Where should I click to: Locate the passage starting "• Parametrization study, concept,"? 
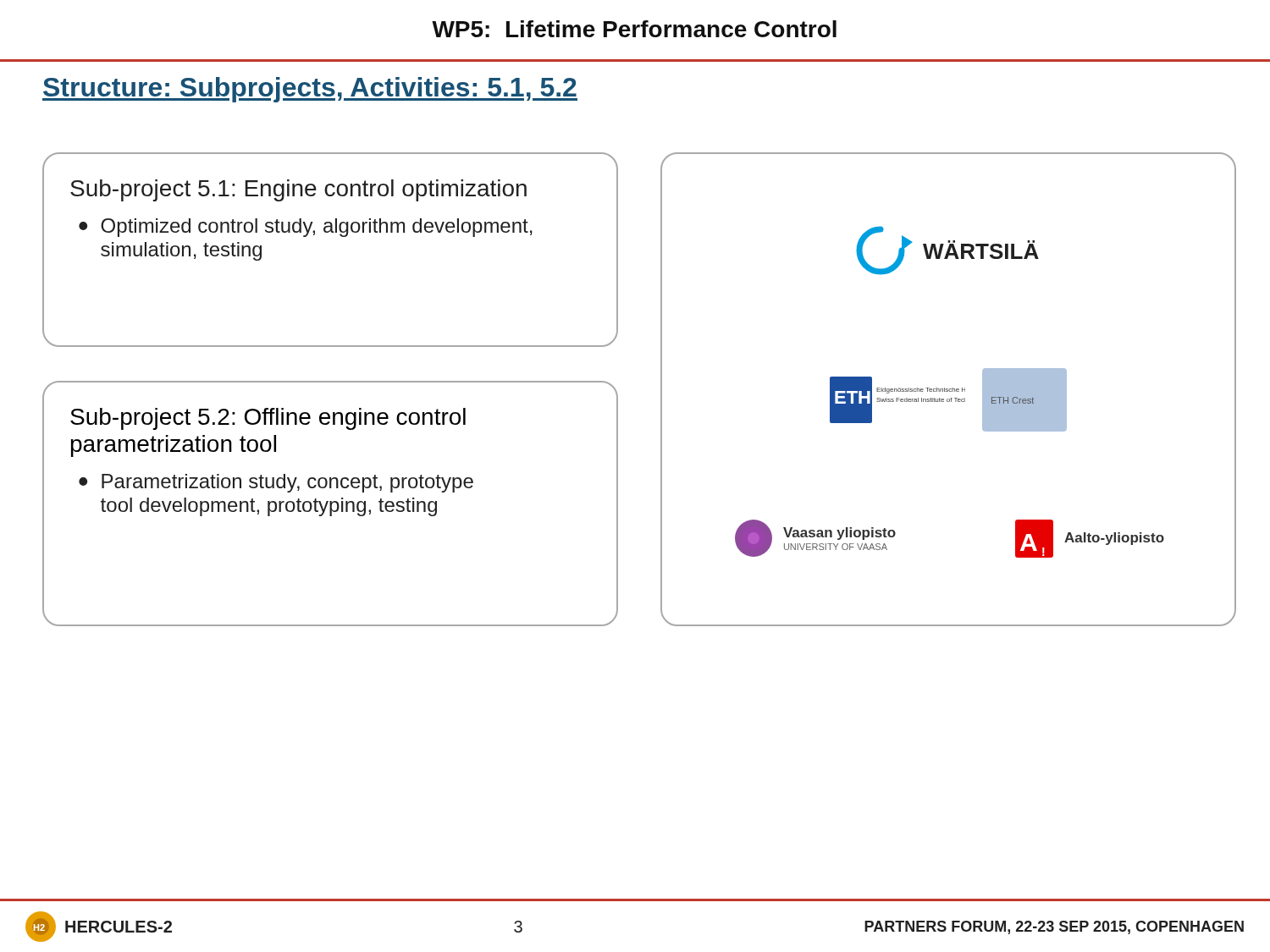pyautogui.click(x=276, y=493)
